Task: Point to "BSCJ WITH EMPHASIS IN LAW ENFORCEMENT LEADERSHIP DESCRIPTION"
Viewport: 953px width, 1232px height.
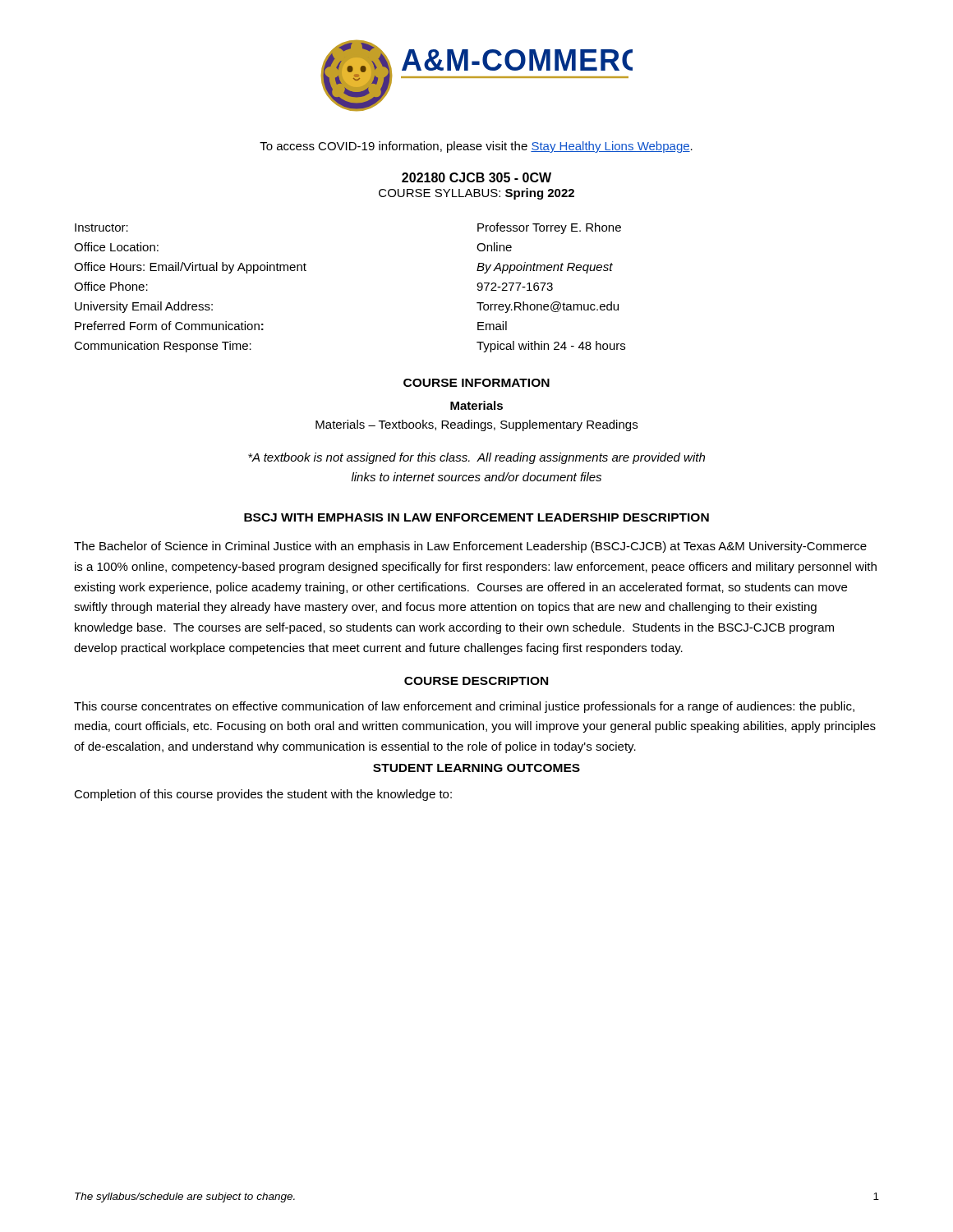Action: tap(476, 517)
